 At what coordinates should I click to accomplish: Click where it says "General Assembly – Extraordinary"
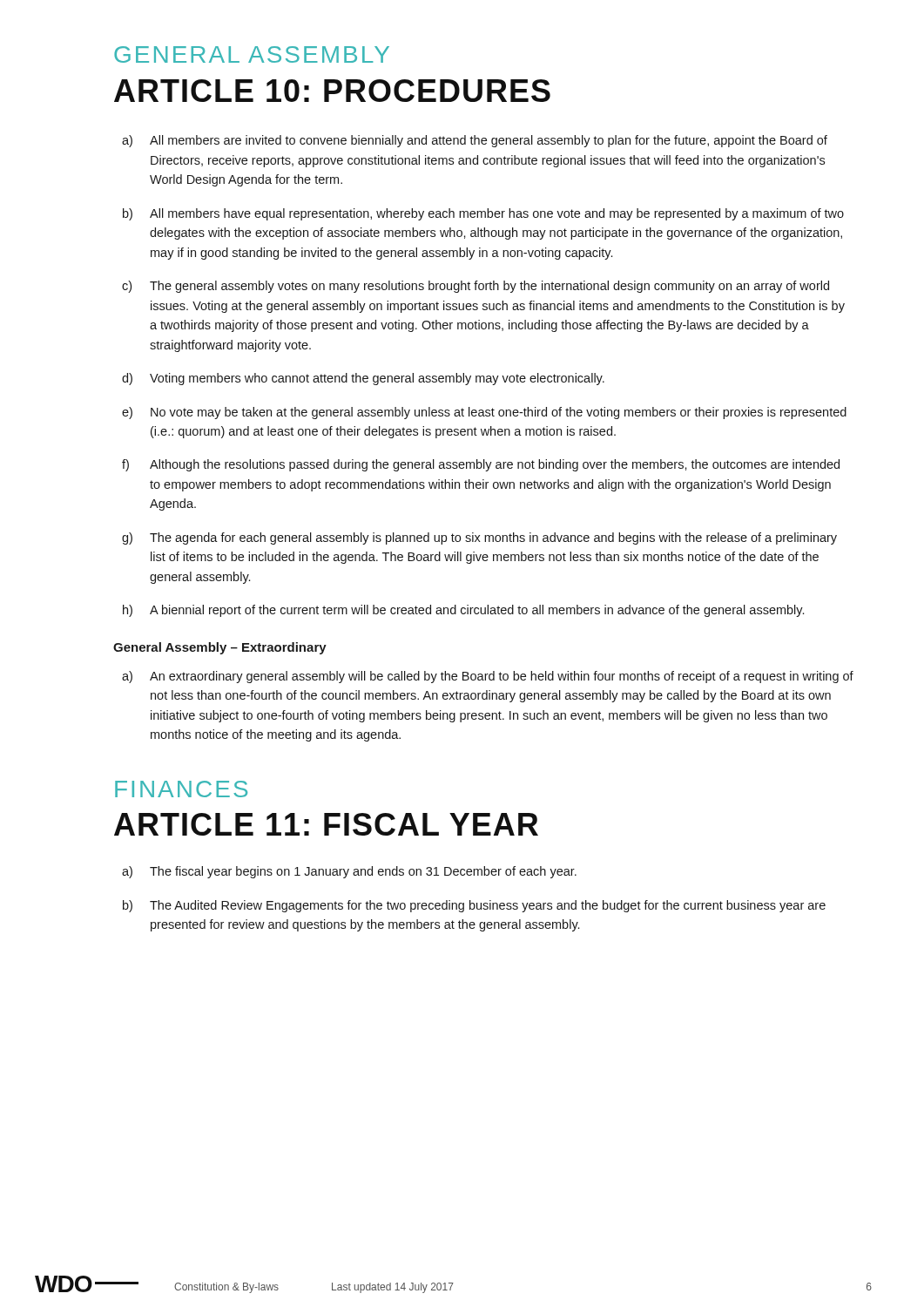click(x=220, y=647)
